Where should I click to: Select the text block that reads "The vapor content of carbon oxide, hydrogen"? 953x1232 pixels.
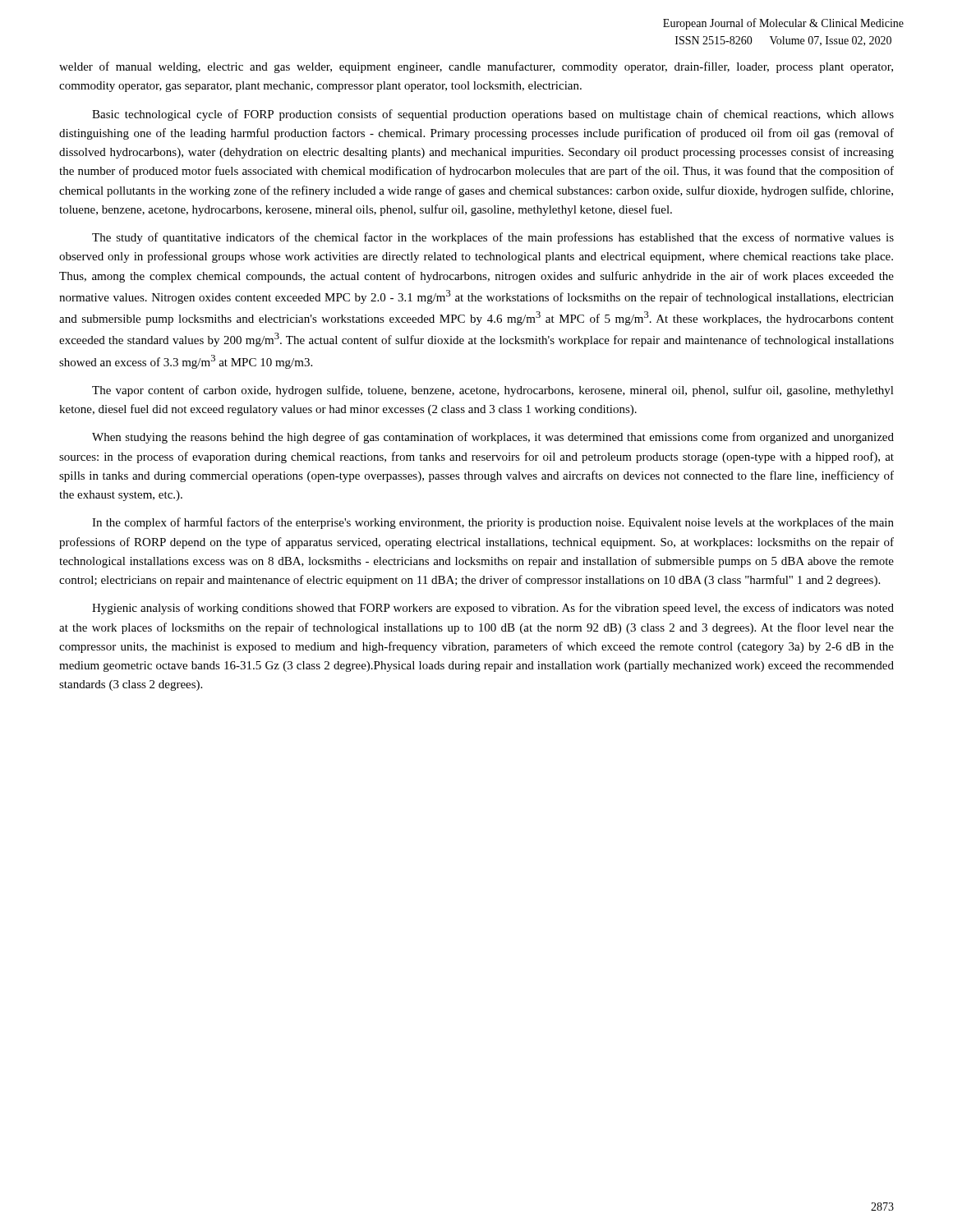click(x=476, y=400)
